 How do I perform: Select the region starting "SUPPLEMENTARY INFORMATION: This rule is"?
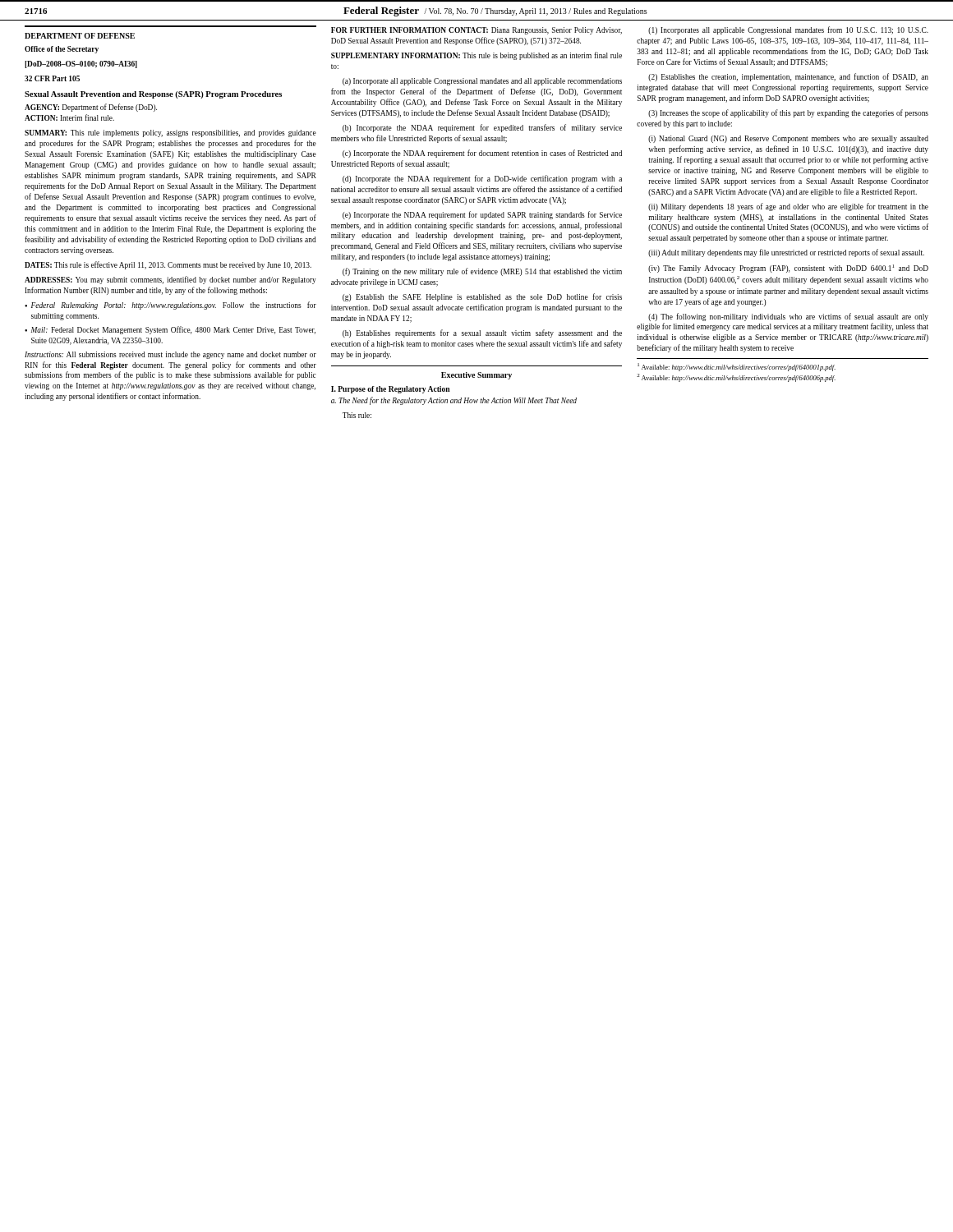point(476,206)
